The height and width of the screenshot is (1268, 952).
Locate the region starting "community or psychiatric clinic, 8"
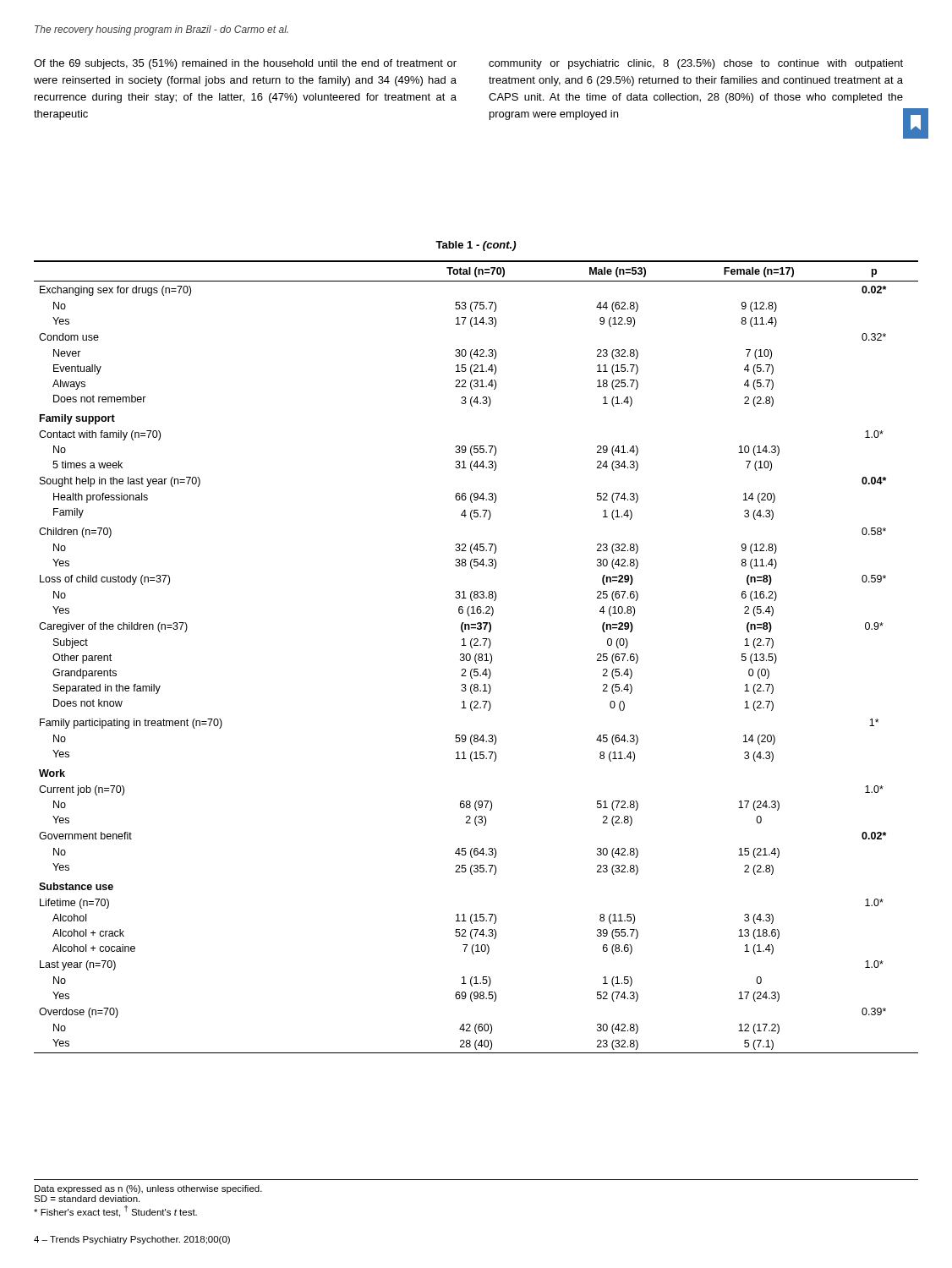pyautogui.click(x=696, y=89)
